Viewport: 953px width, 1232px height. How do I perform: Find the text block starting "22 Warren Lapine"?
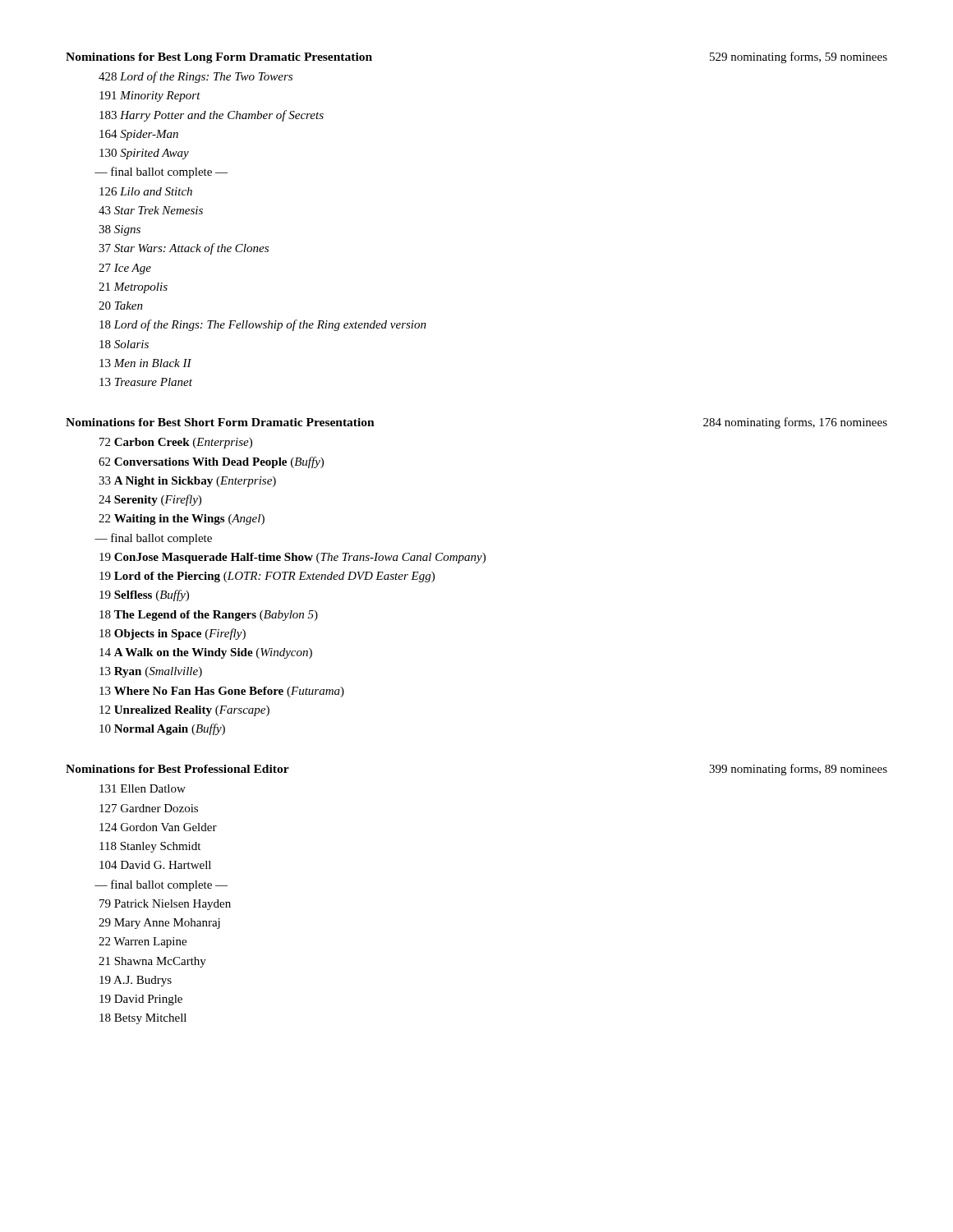[143, 941]
